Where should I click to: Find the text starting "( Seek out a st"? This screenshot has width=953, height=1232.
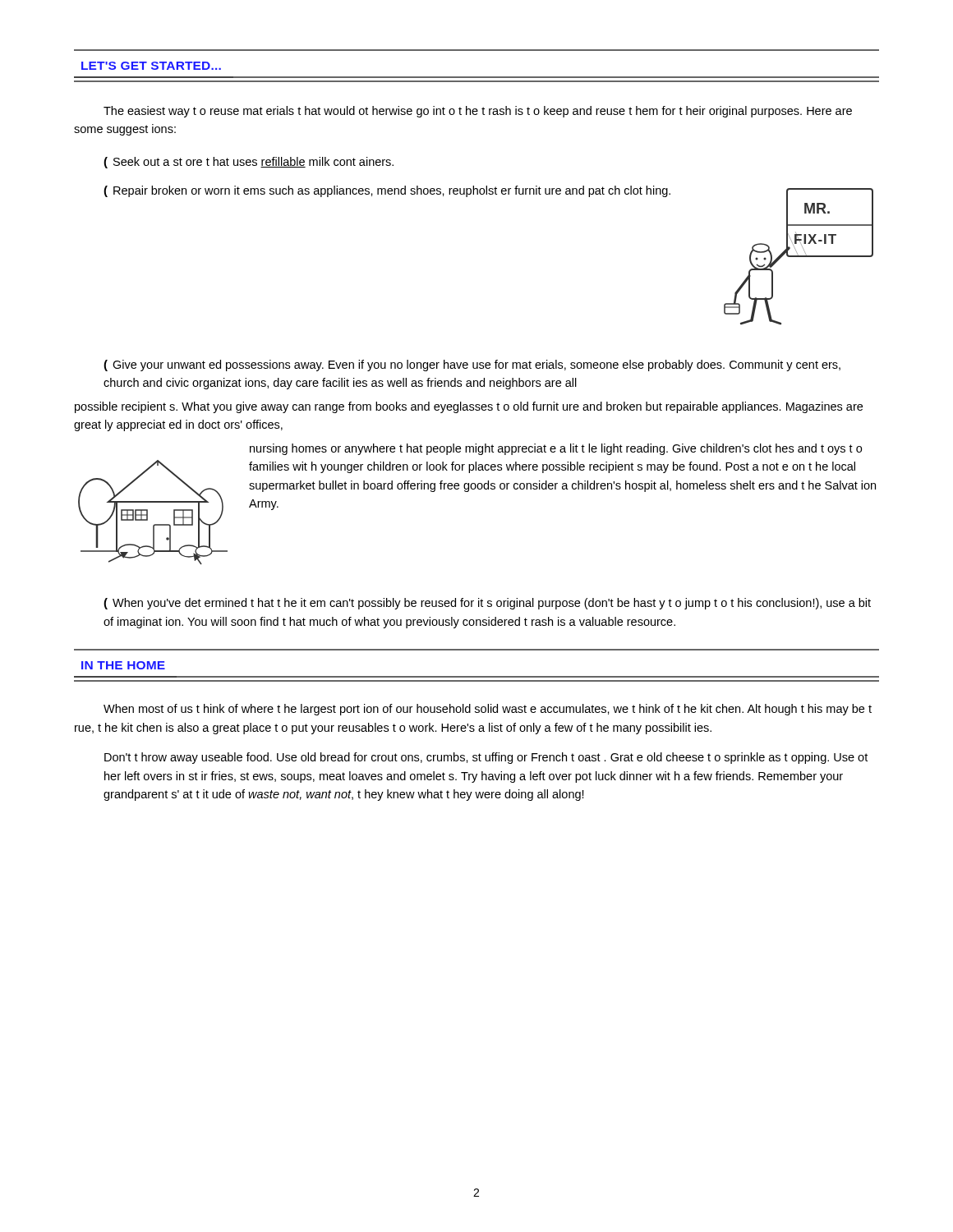pos(249,161)
